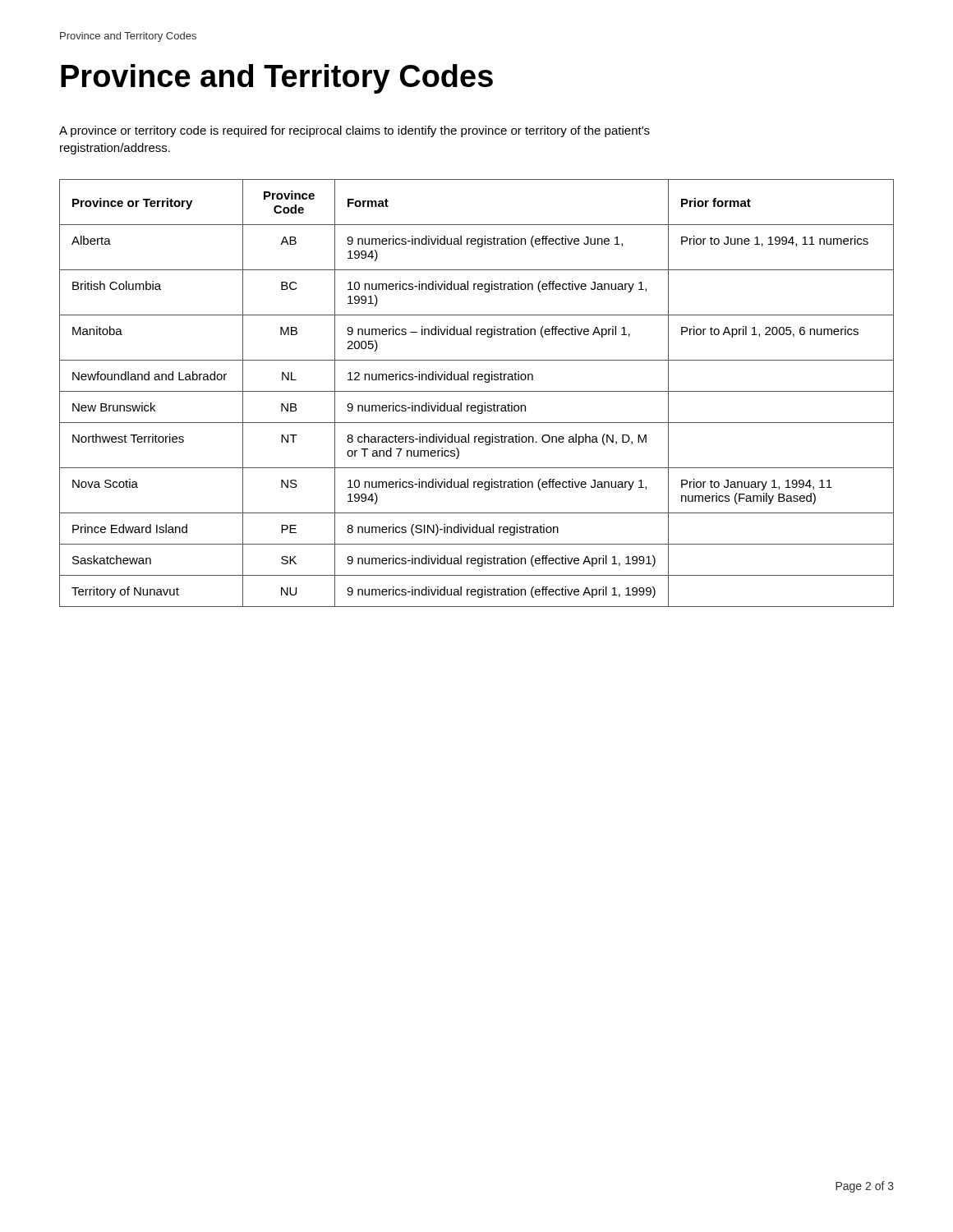Viewport: 953px width, 1232px height.
Task: Find the text block containing "A province or territory code"
Action: pyautogui.click(x=355, y=139)
